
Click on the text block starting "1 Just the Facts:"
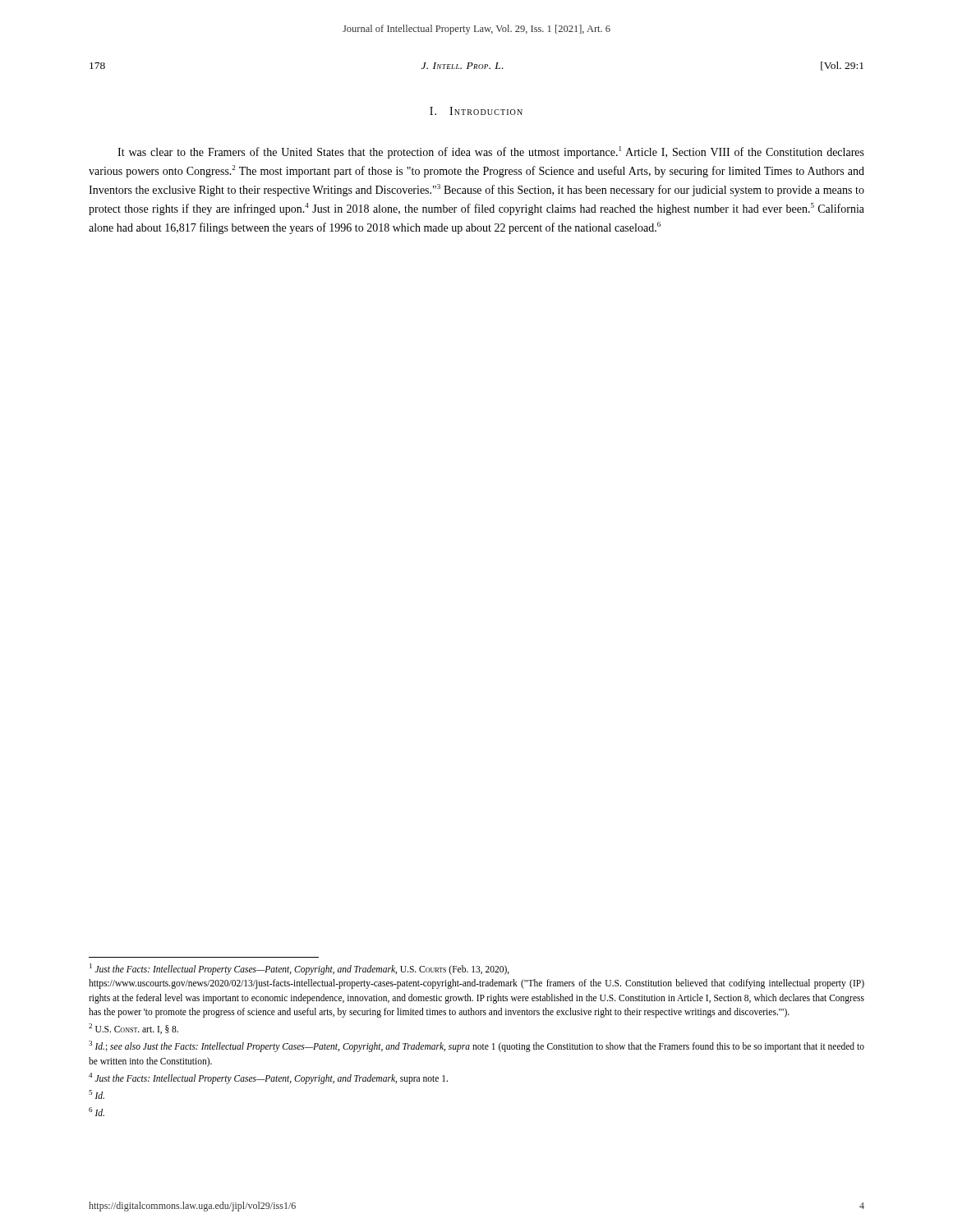coord(476,990)
